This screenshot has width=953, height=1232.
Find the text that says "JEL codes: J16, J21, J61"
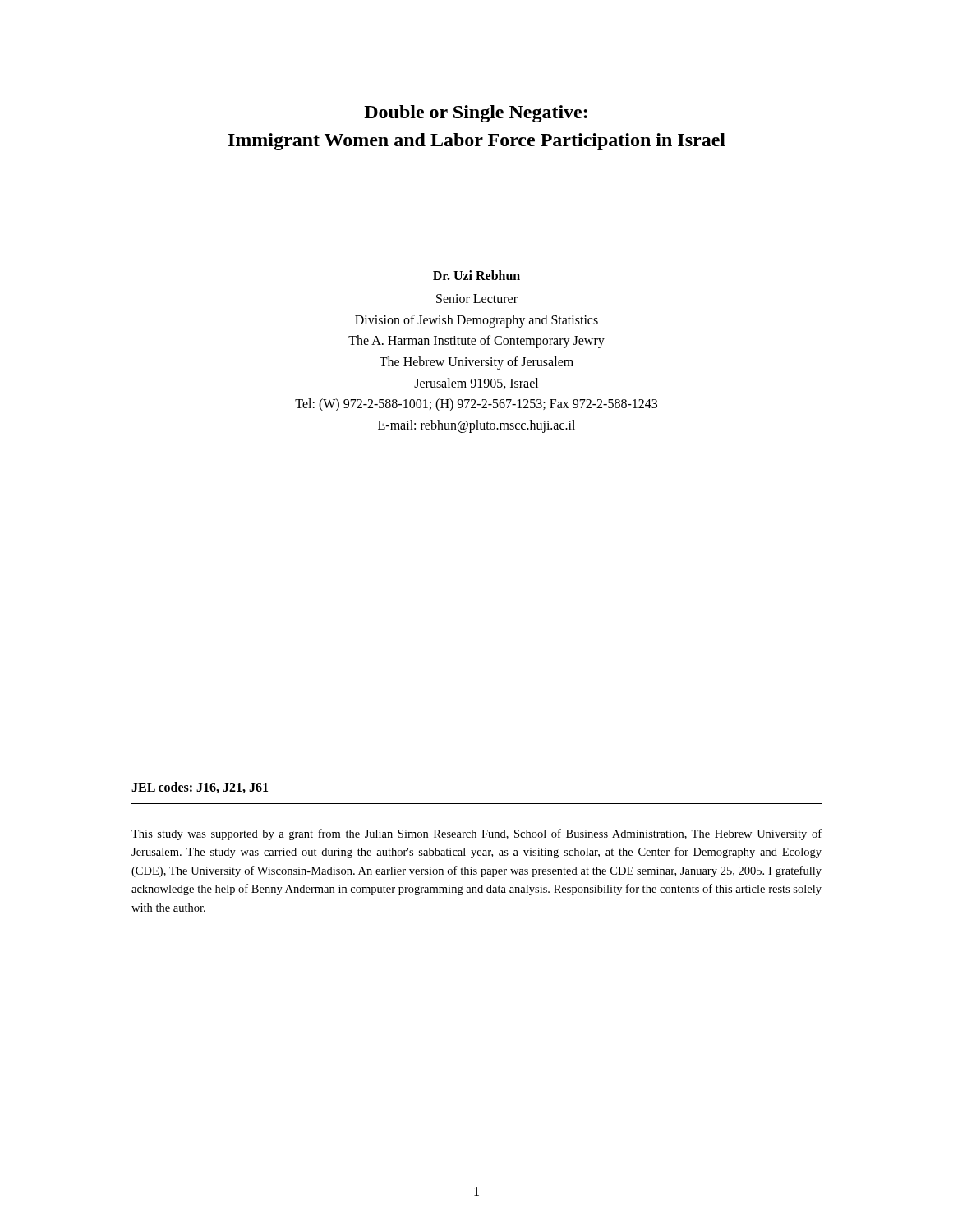click(200, 788)
